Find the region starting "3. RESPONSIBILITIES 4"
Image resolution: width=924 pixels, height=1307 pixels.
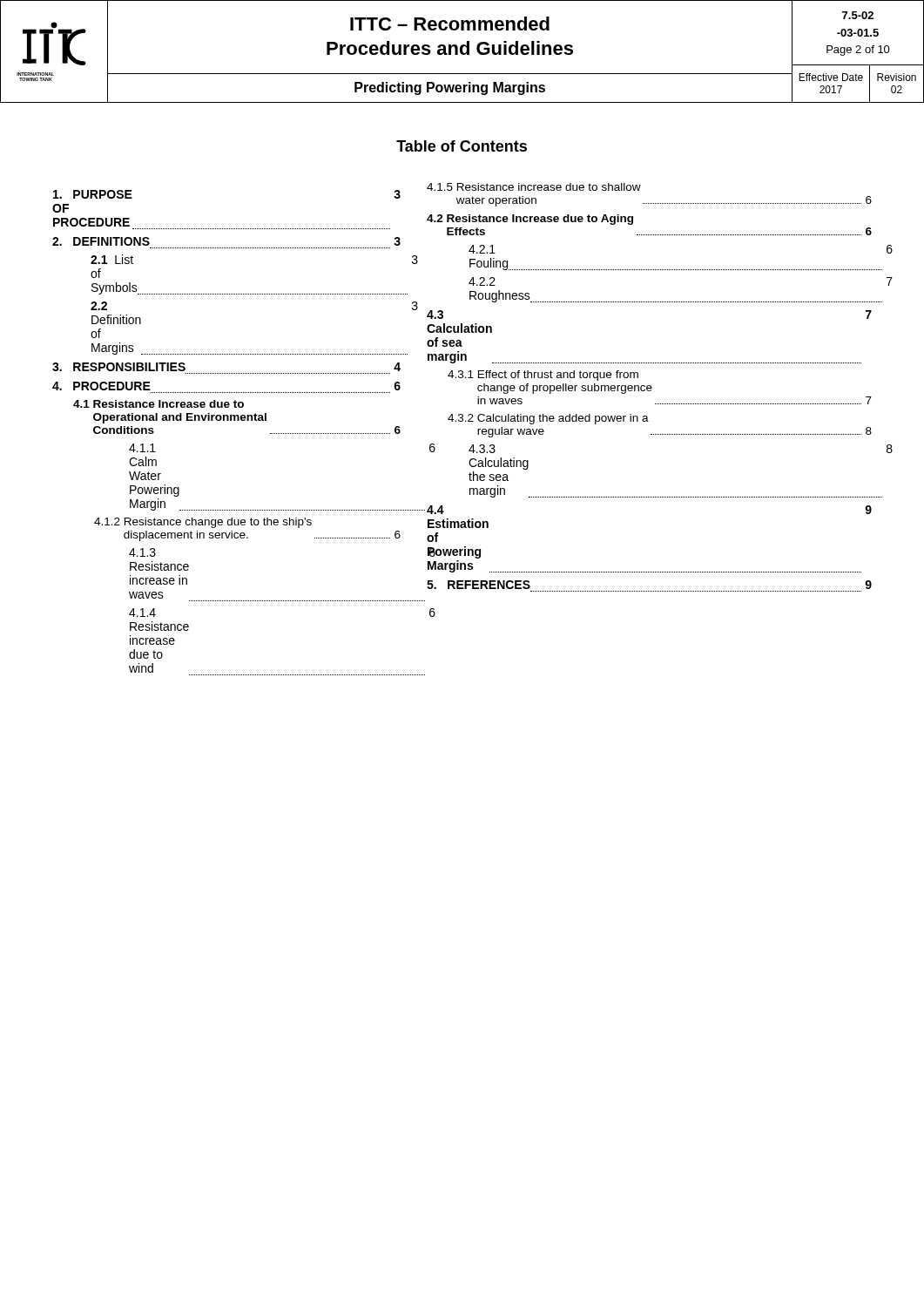[226, 366]
